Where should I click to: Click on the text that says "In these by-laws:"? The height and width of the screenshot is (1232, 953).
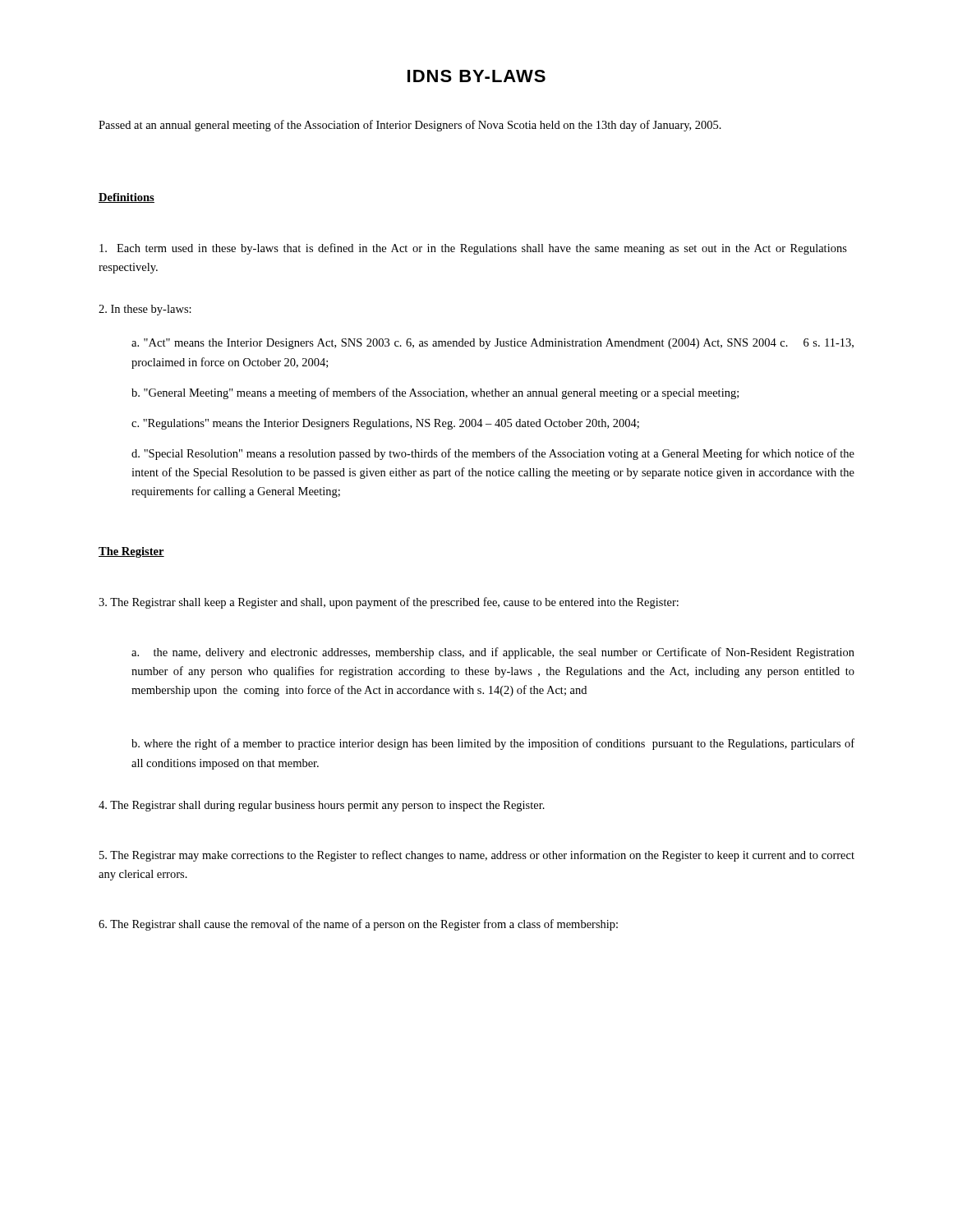pyautogui.click(x=145, y=309)
